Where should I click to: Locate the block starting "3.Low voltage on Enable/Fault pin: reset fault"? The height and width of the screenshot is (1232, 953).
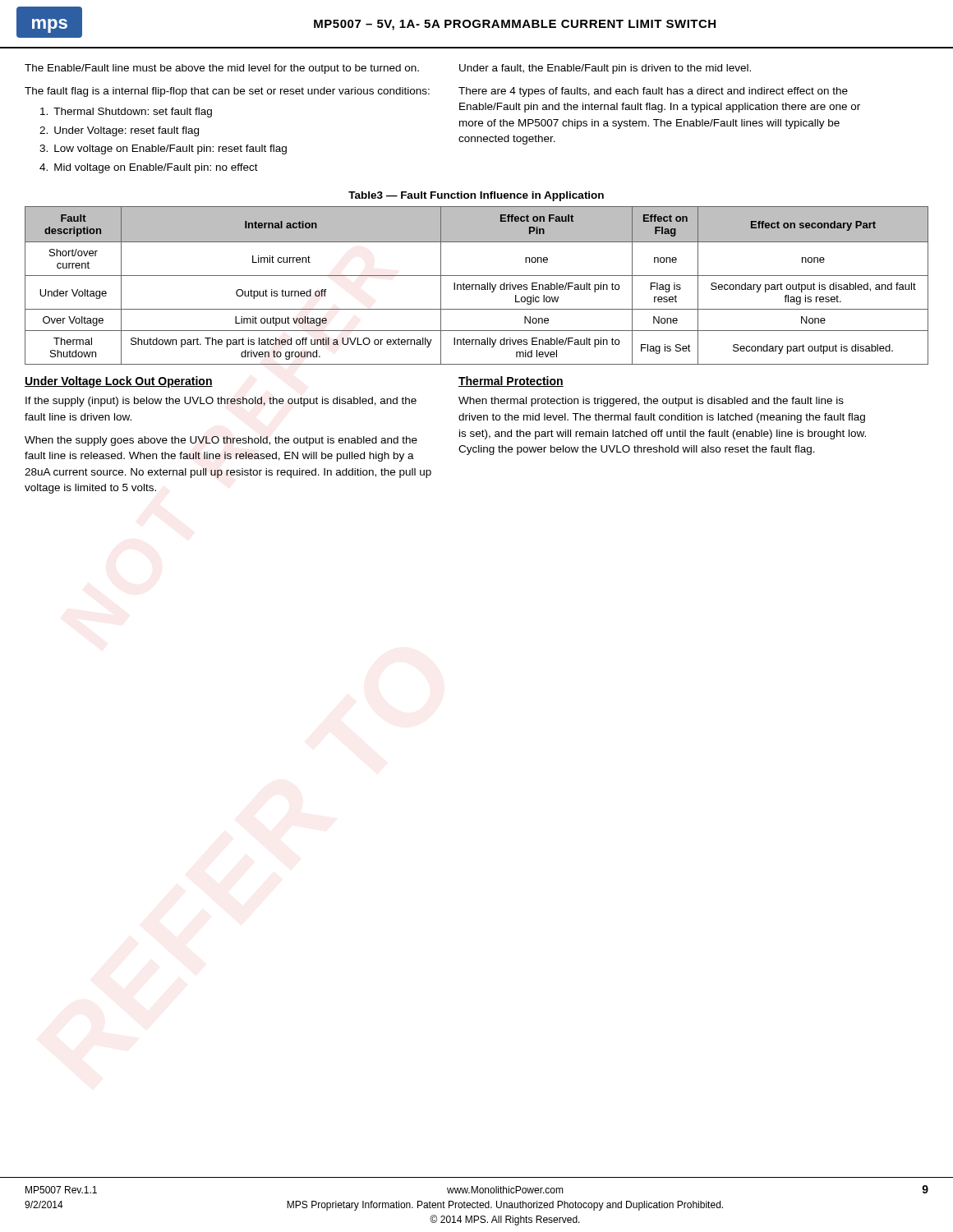tap(163, 149)
